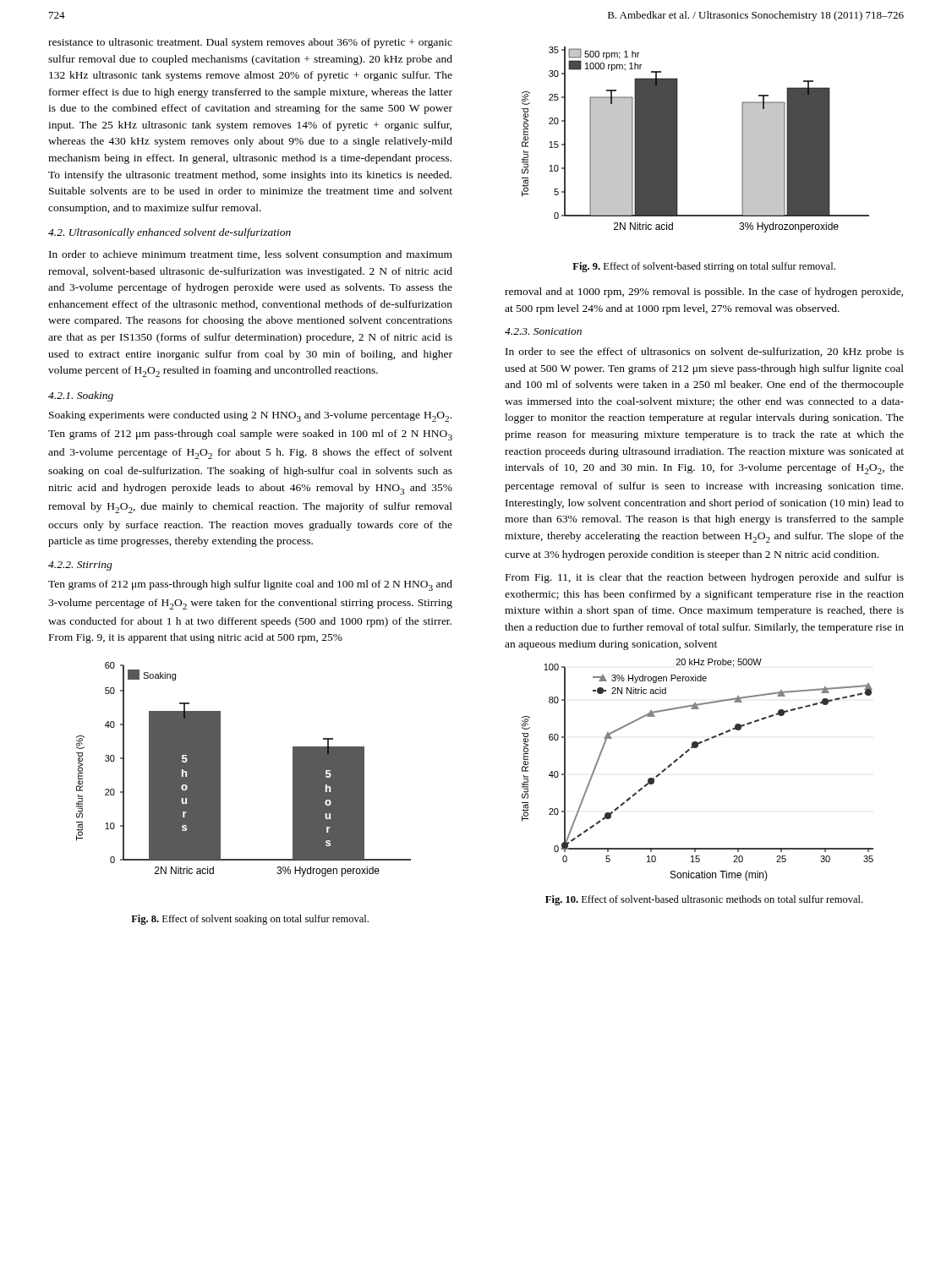Find the block starting "4.2. Ultrasonically enhanced solvent"
952x1268 pixels.
170,232
